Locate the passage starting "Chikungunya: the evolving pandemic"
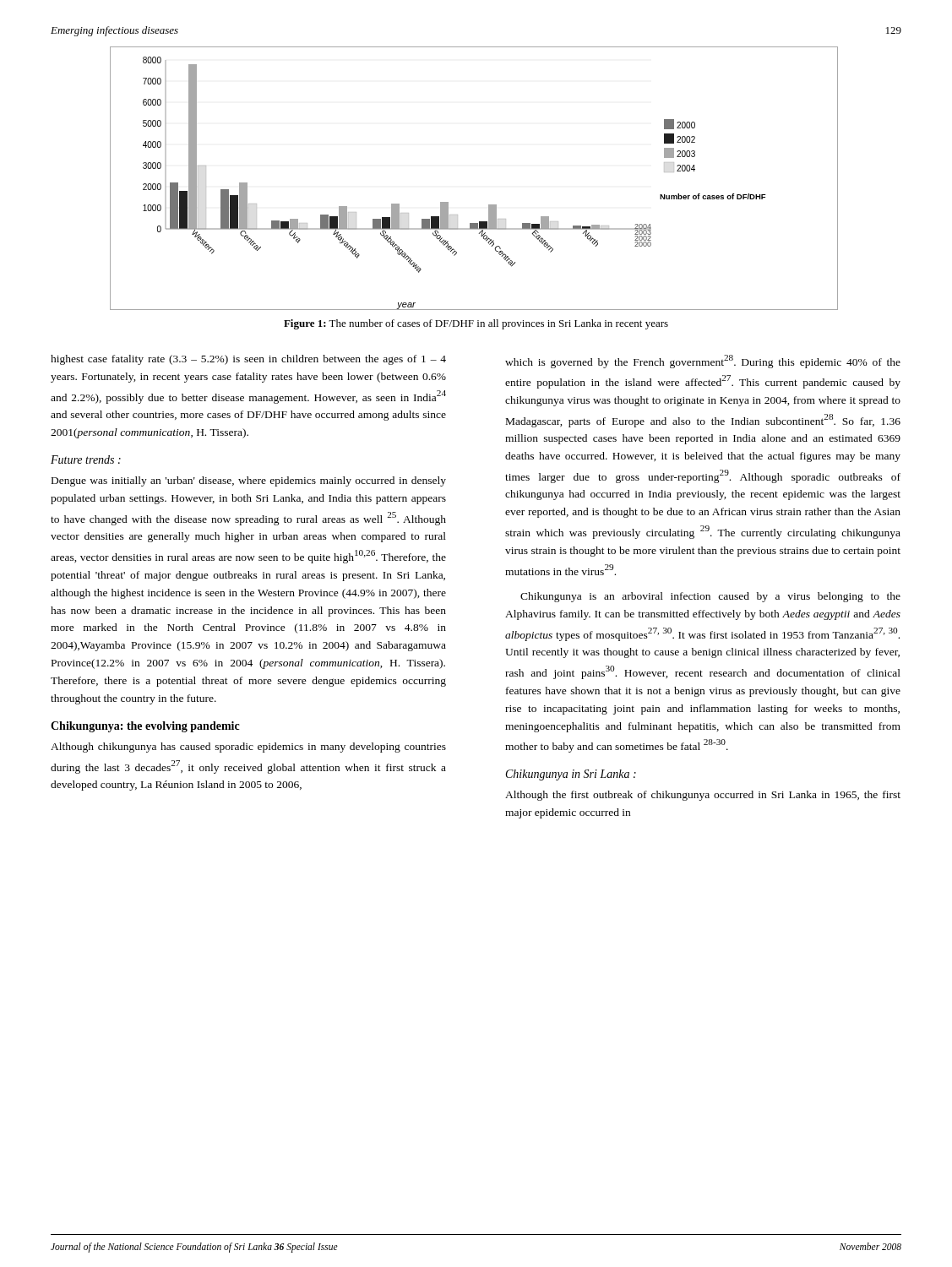 (145, 726)
